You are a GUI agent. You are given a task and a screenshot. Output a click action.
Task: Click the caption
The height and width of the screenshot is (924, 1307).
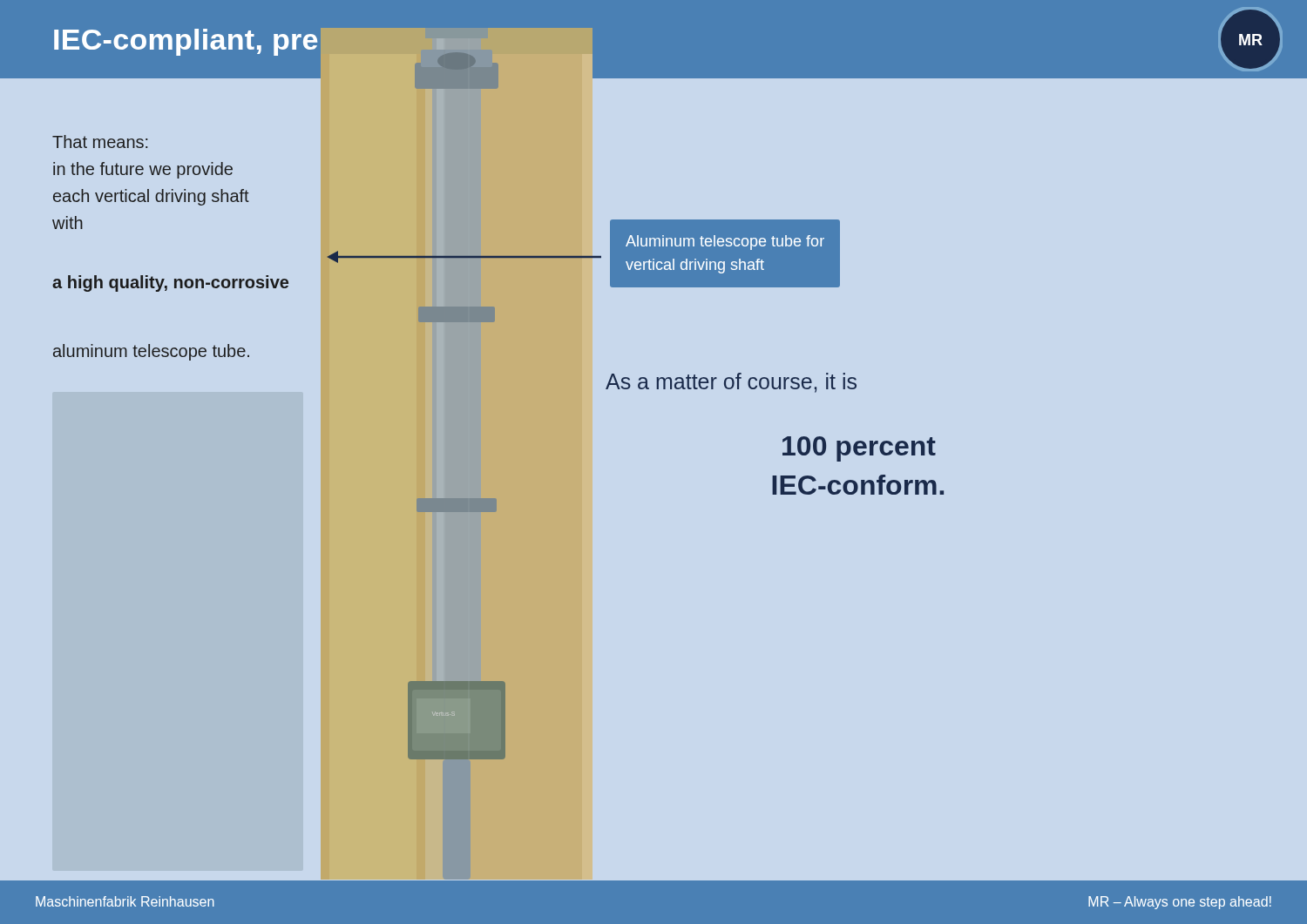[725, 253]
